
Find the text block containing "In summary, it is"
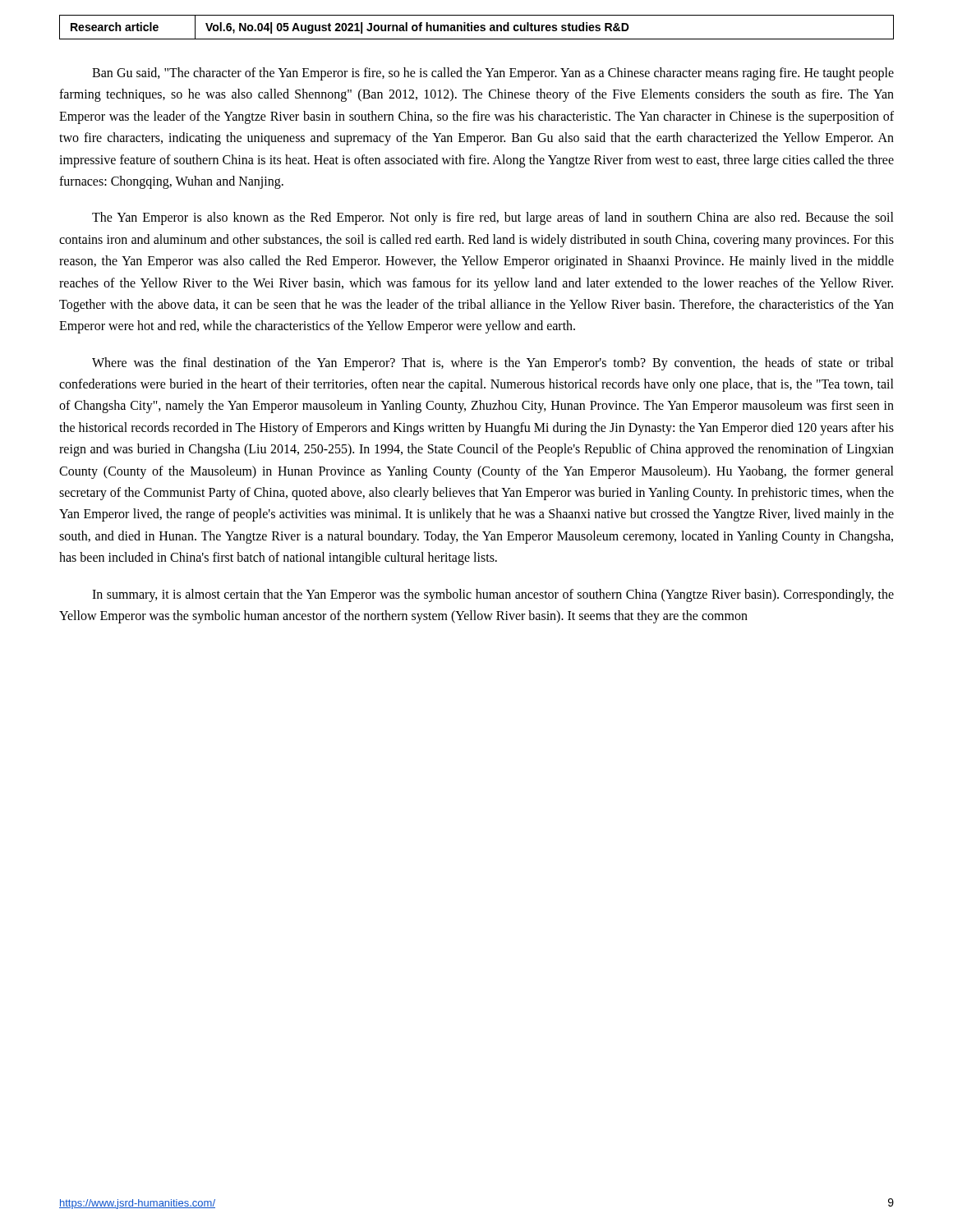(x=476, y=605)
